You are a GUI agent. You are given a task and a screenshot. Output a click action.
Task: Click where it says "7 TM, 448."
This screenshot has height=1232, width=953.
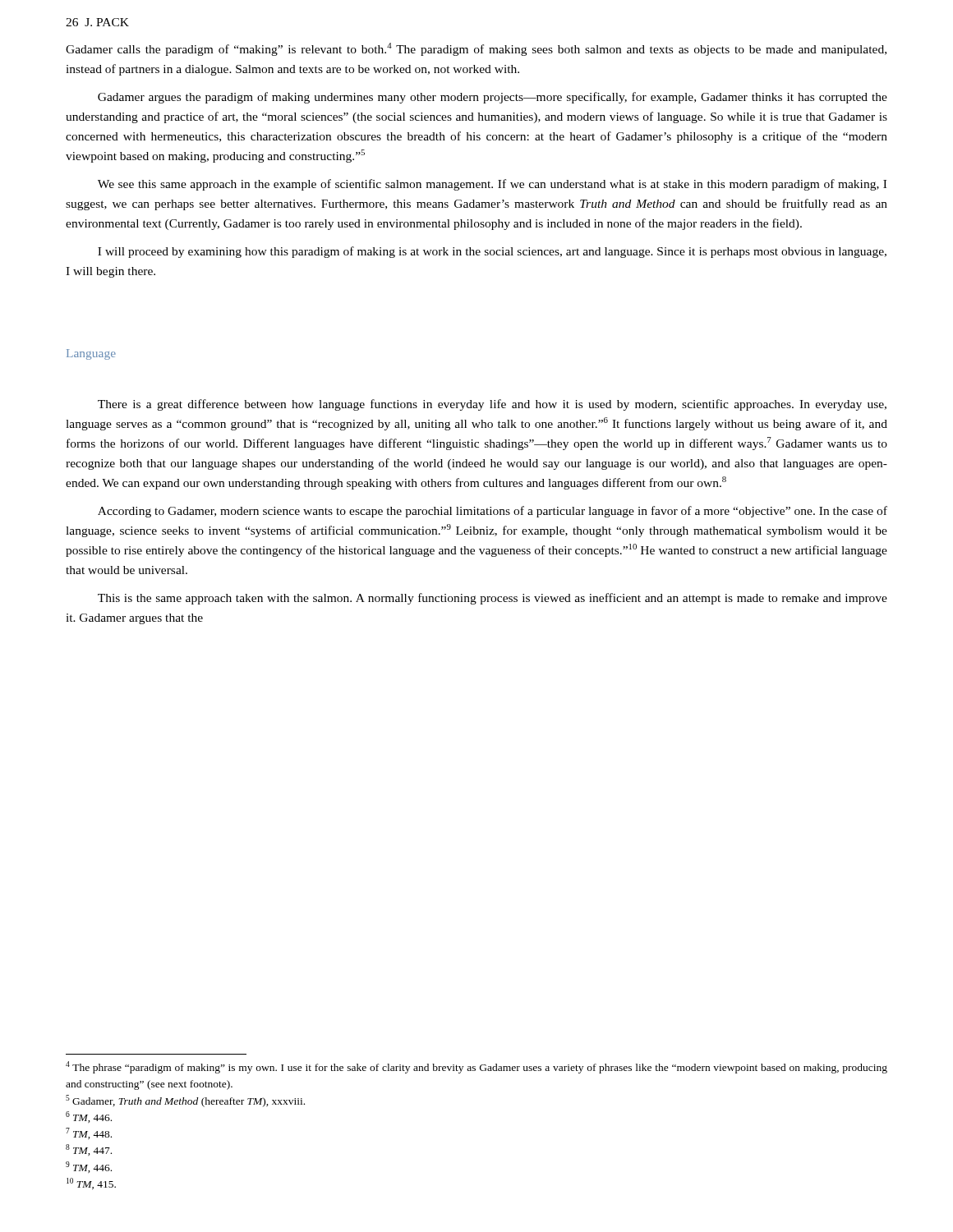click(89, 1133)
